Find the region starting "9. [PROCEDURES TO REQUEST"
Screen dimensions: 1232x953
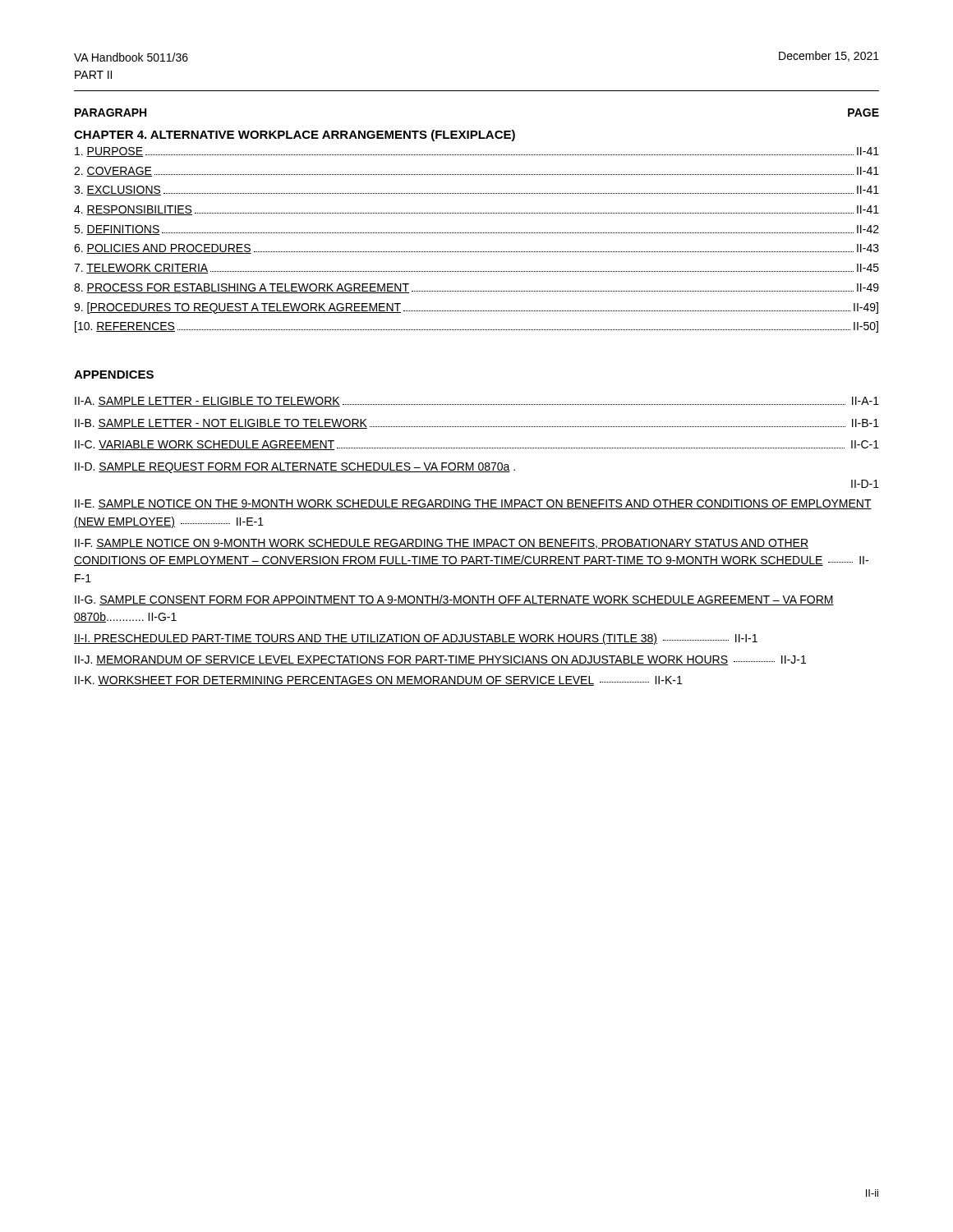[x=476, y=307]
